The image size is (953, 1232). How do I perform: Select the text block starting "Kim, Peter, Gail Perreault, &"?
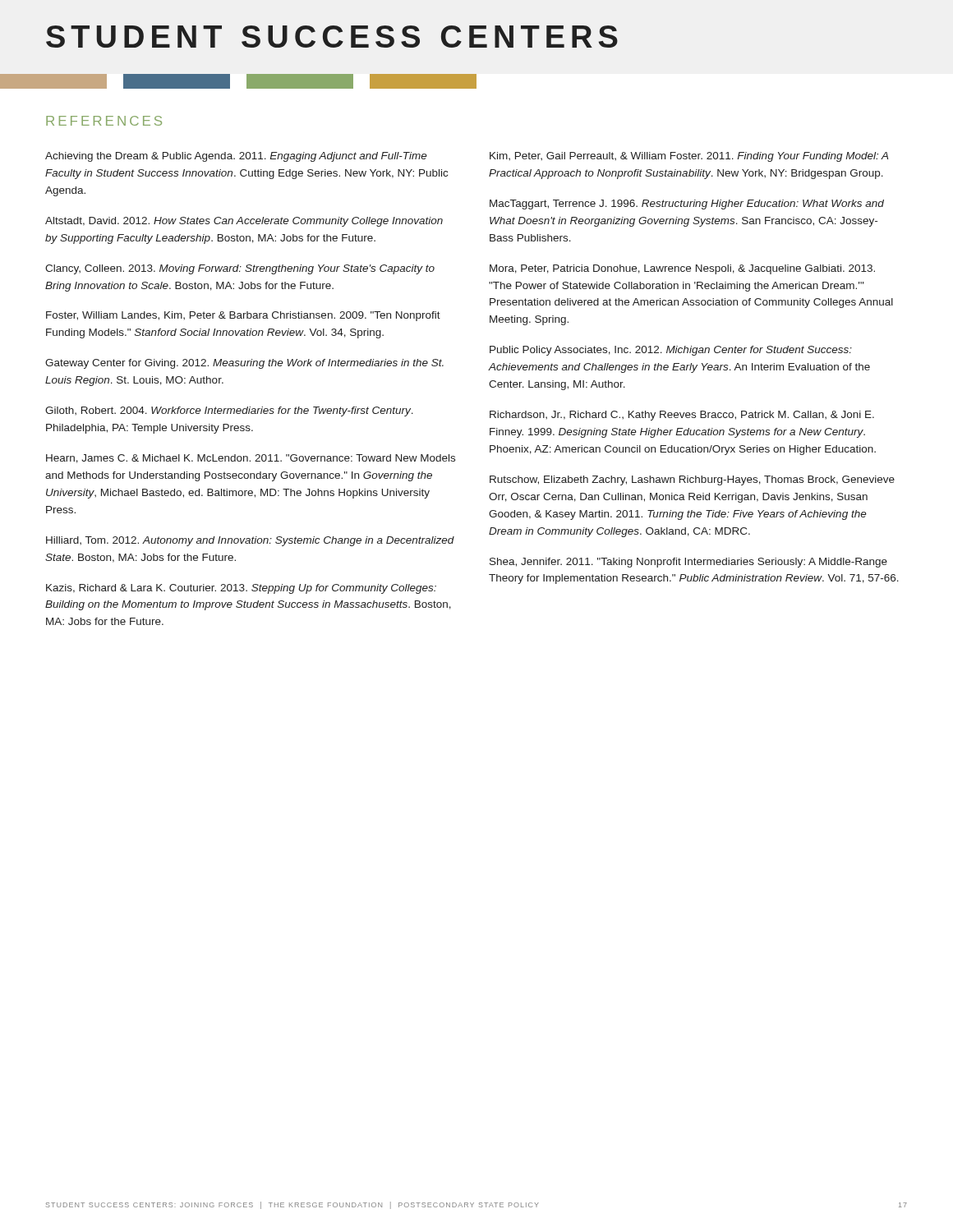pyautogui.click(x=689, y=164)
